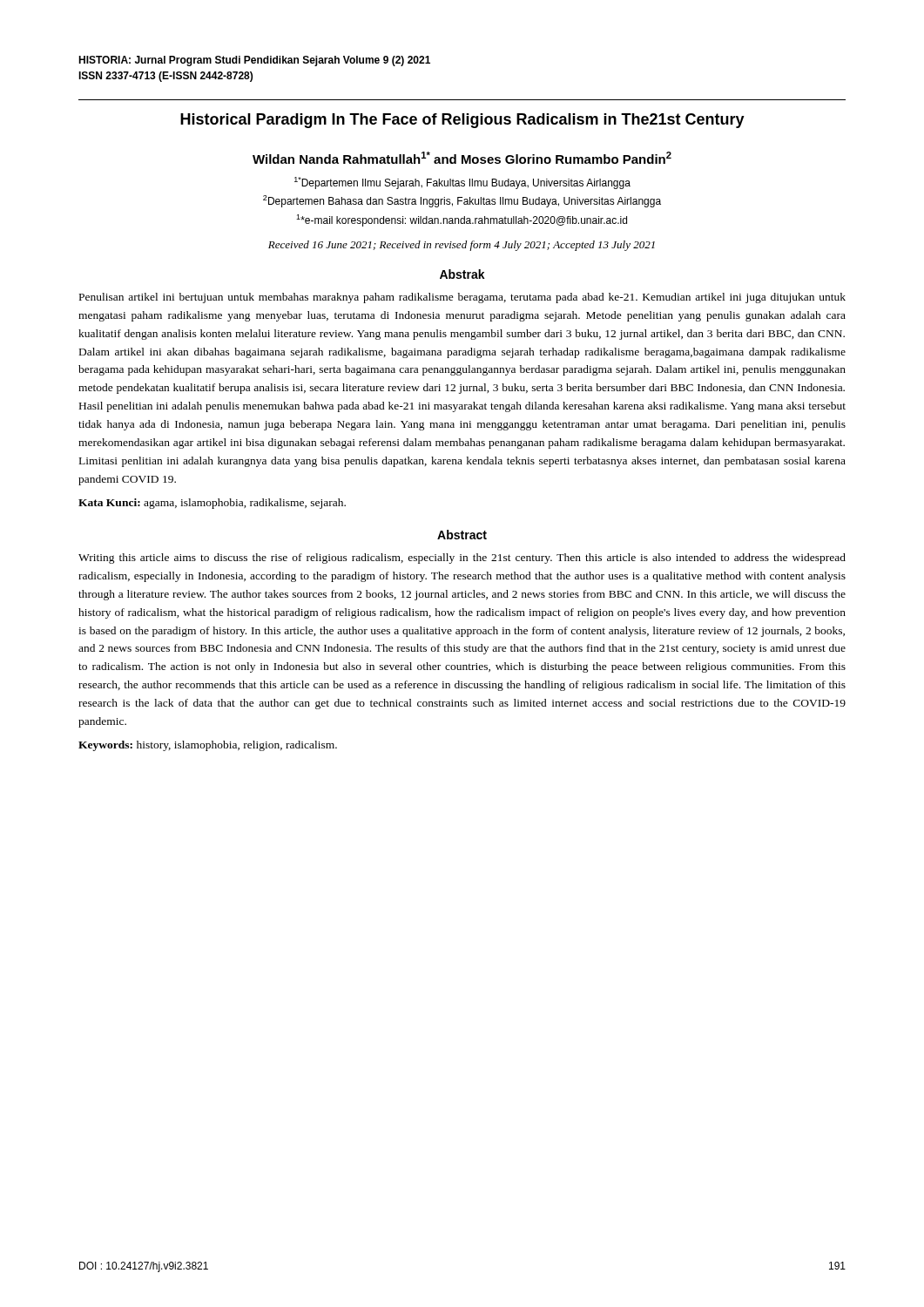Viewport: 924px width, 1307px height.
Task: Select the title
Action: (x=462, y=119)
